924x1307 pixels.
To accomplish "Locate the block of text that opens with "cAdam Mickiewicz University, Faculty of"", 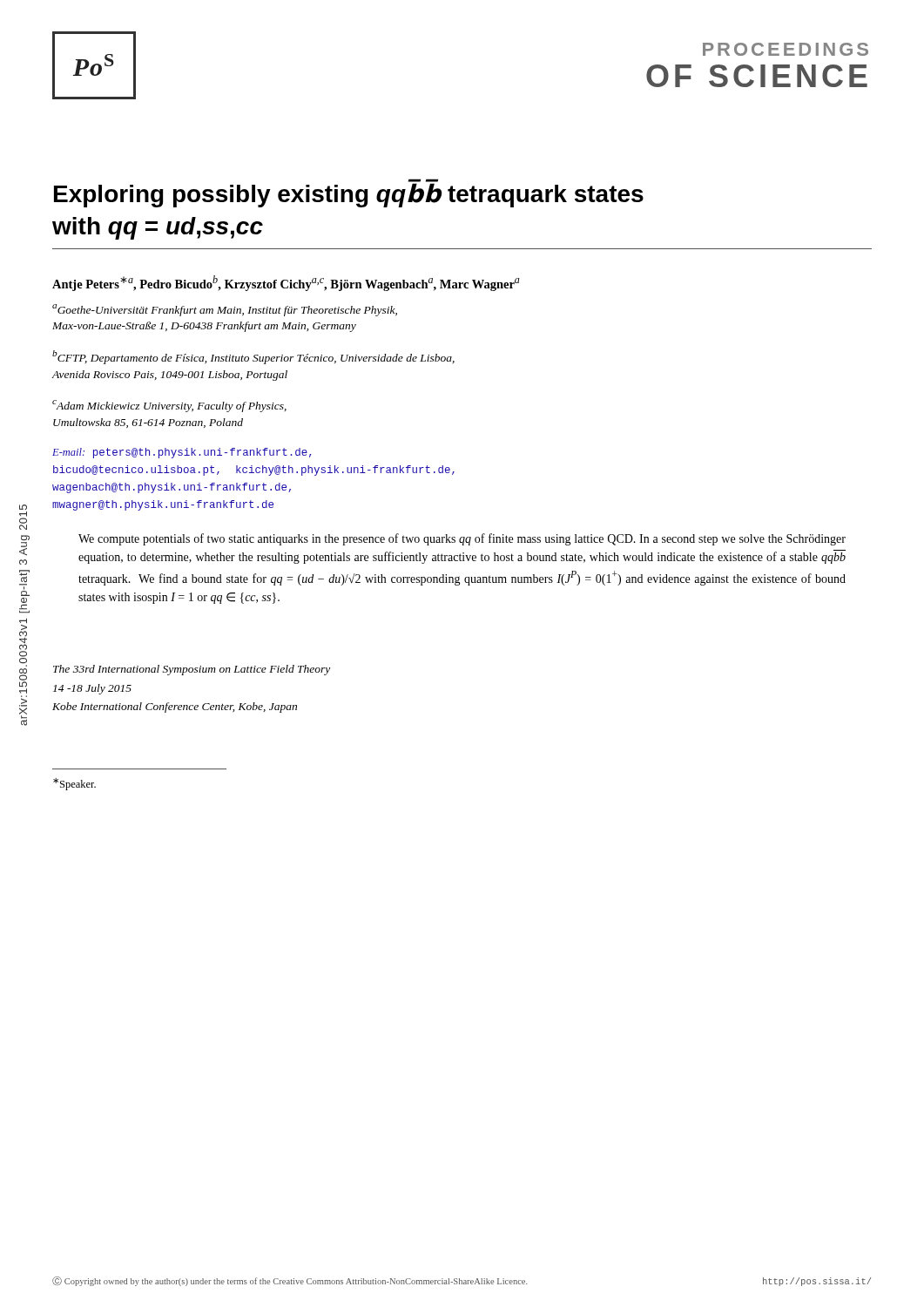I will pos(170,412).
